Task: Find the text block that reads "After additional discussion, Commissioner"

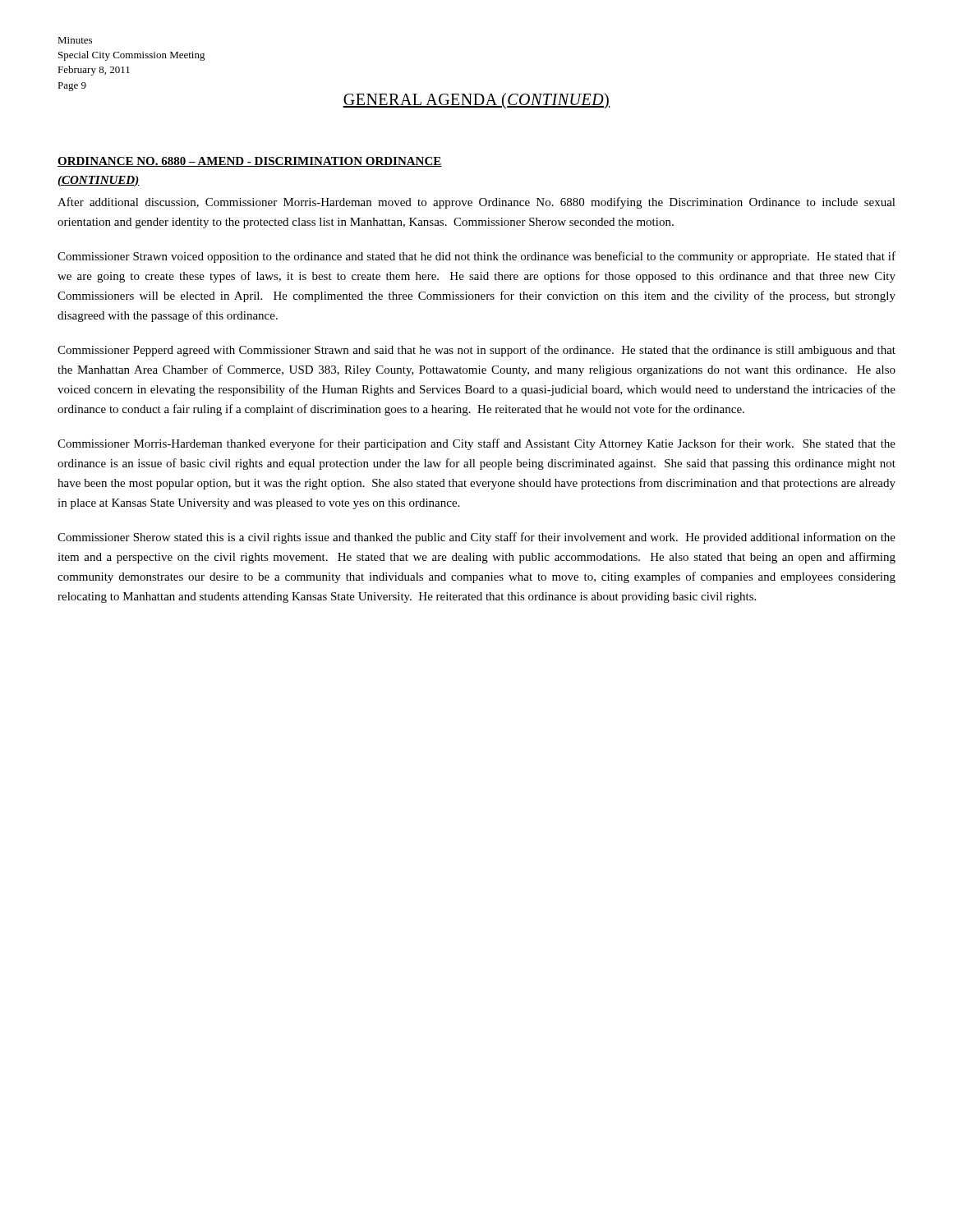Action: point(476,212)
